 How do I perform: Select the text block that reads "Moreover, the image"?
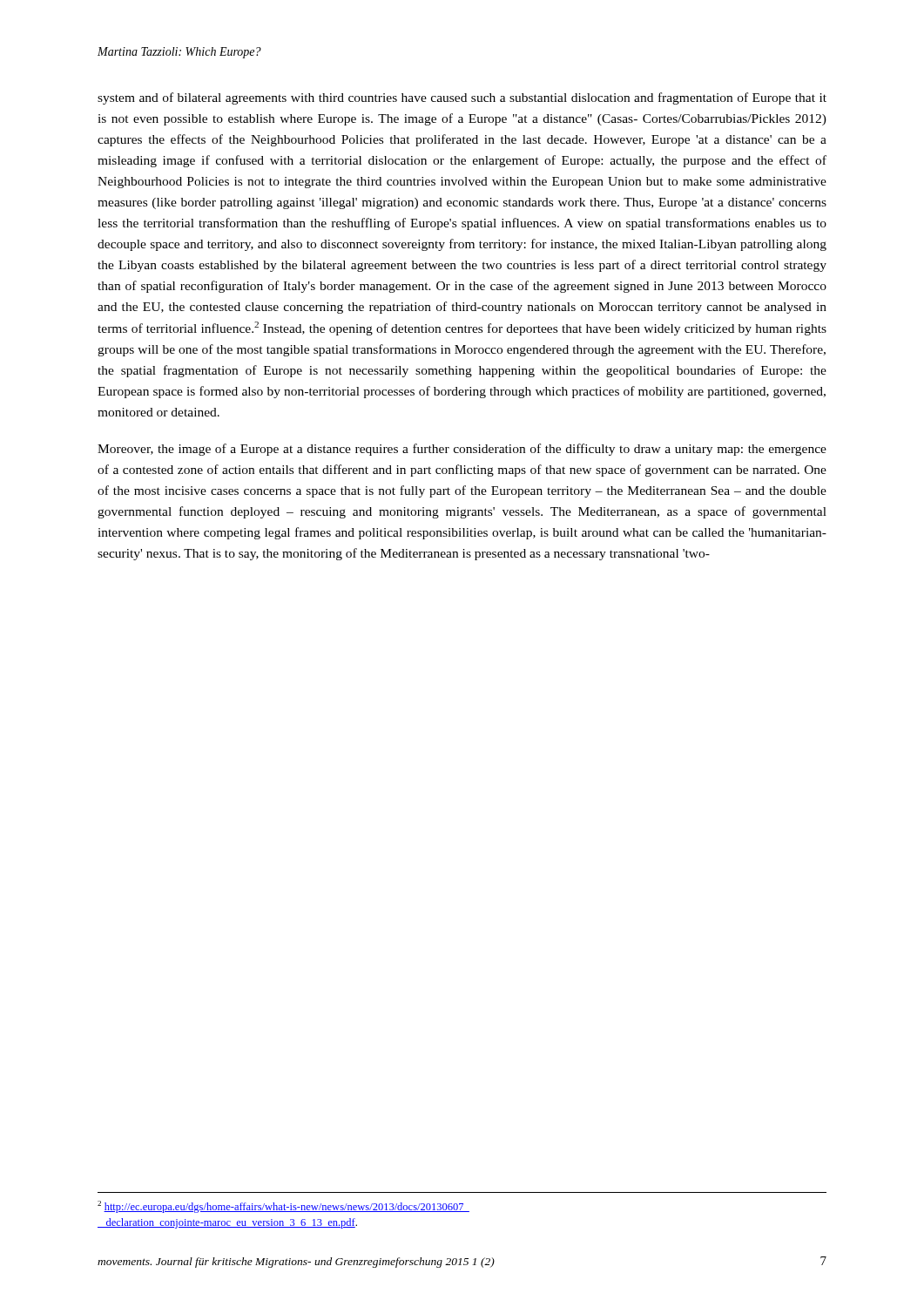[462, 501]
